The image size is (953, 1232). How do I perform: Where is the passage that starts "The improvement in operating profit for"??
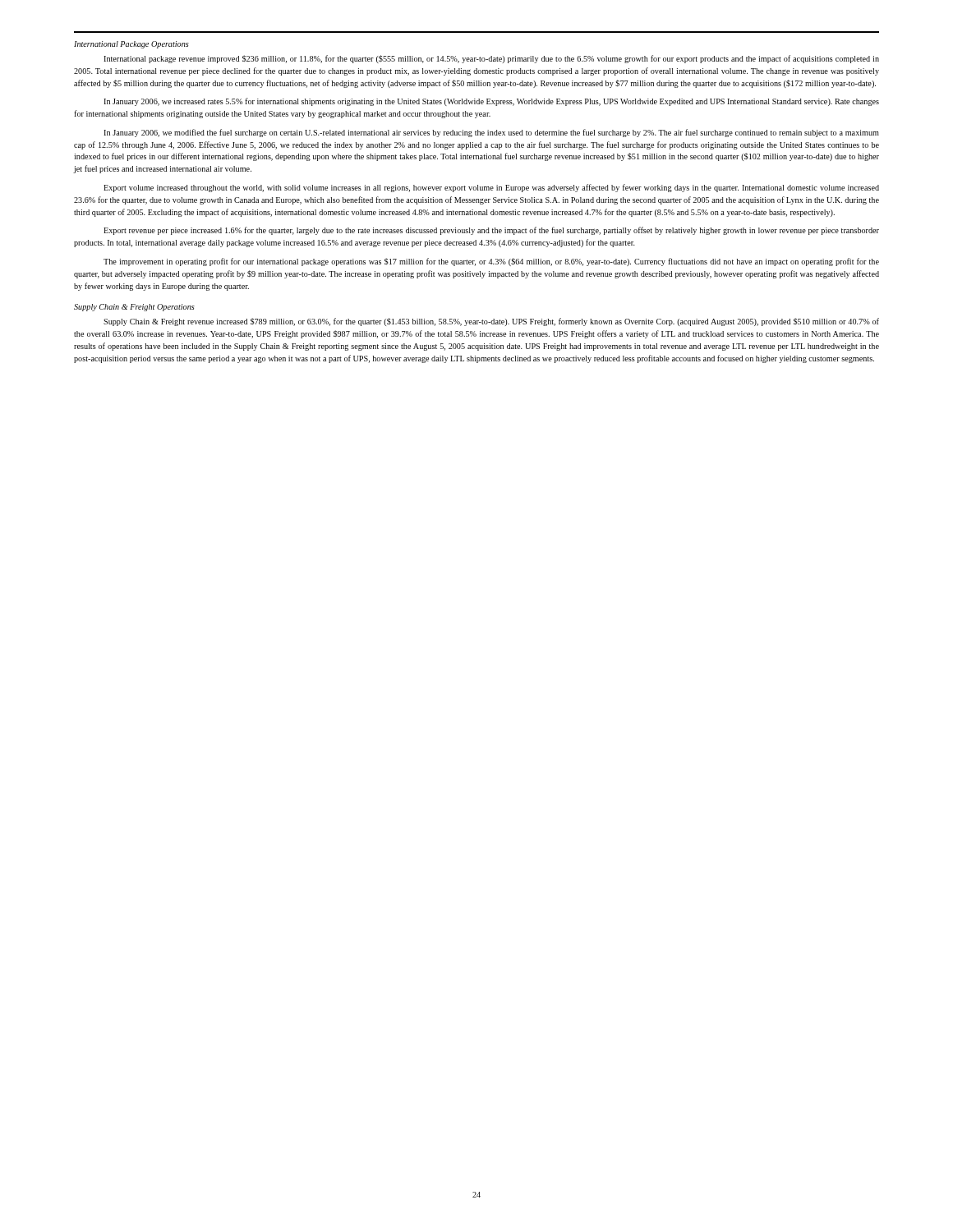(x=476, y=274)
